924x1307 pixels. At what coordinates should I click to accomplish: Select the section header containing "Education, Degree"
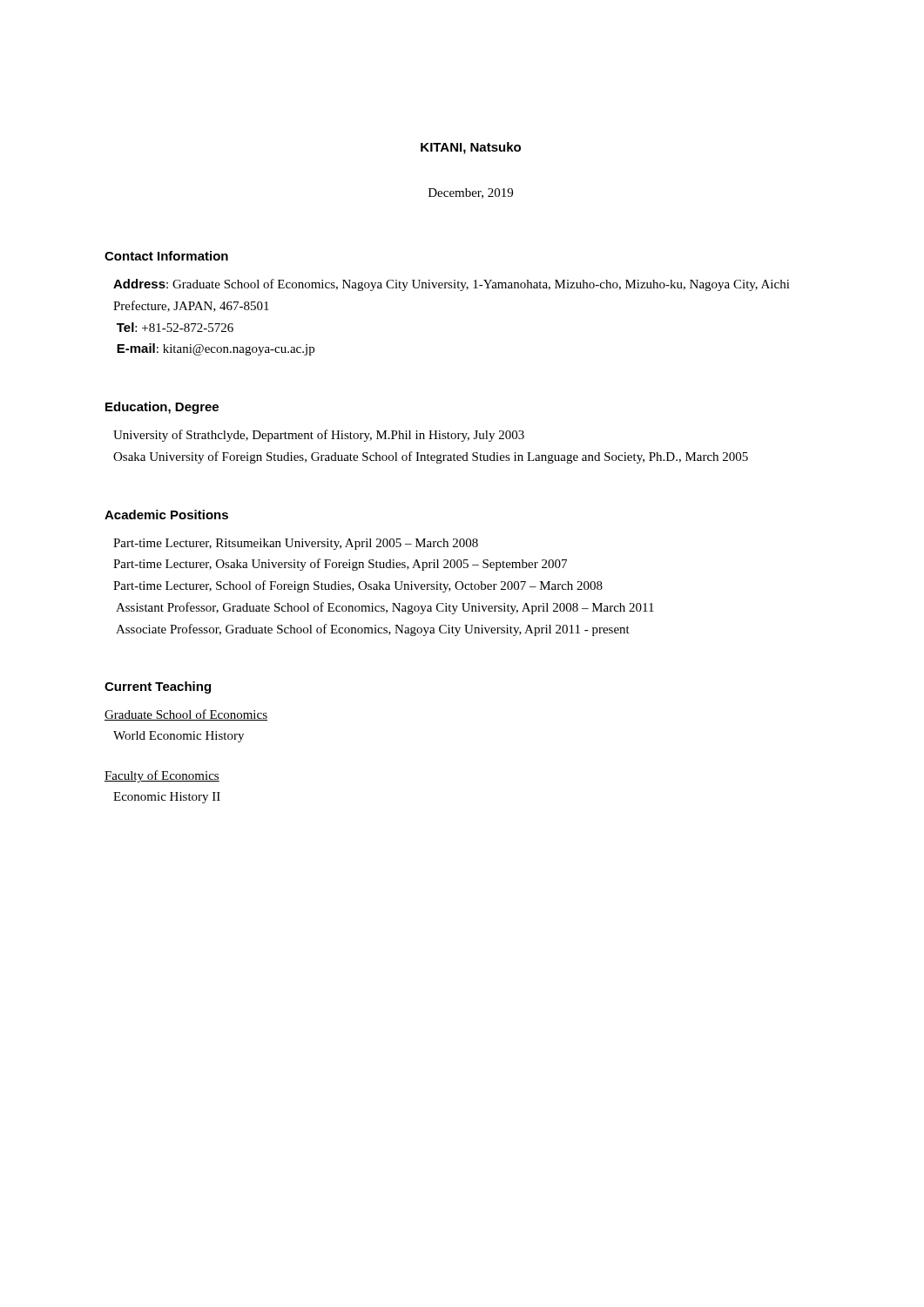[x=162, y=406]
